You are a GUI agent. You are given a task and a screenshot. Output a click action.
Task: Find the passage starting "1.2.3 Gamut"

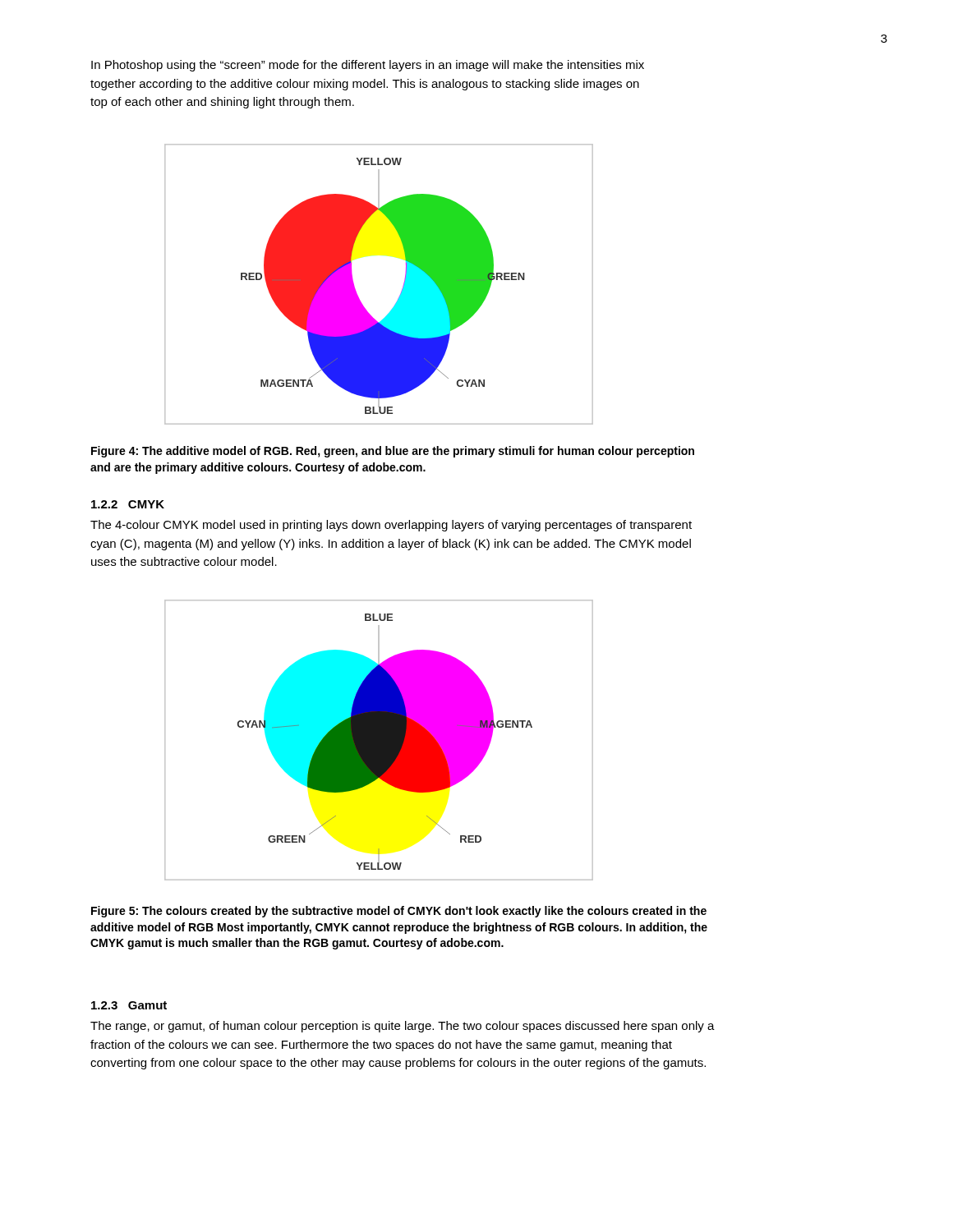click(129, 1005)
